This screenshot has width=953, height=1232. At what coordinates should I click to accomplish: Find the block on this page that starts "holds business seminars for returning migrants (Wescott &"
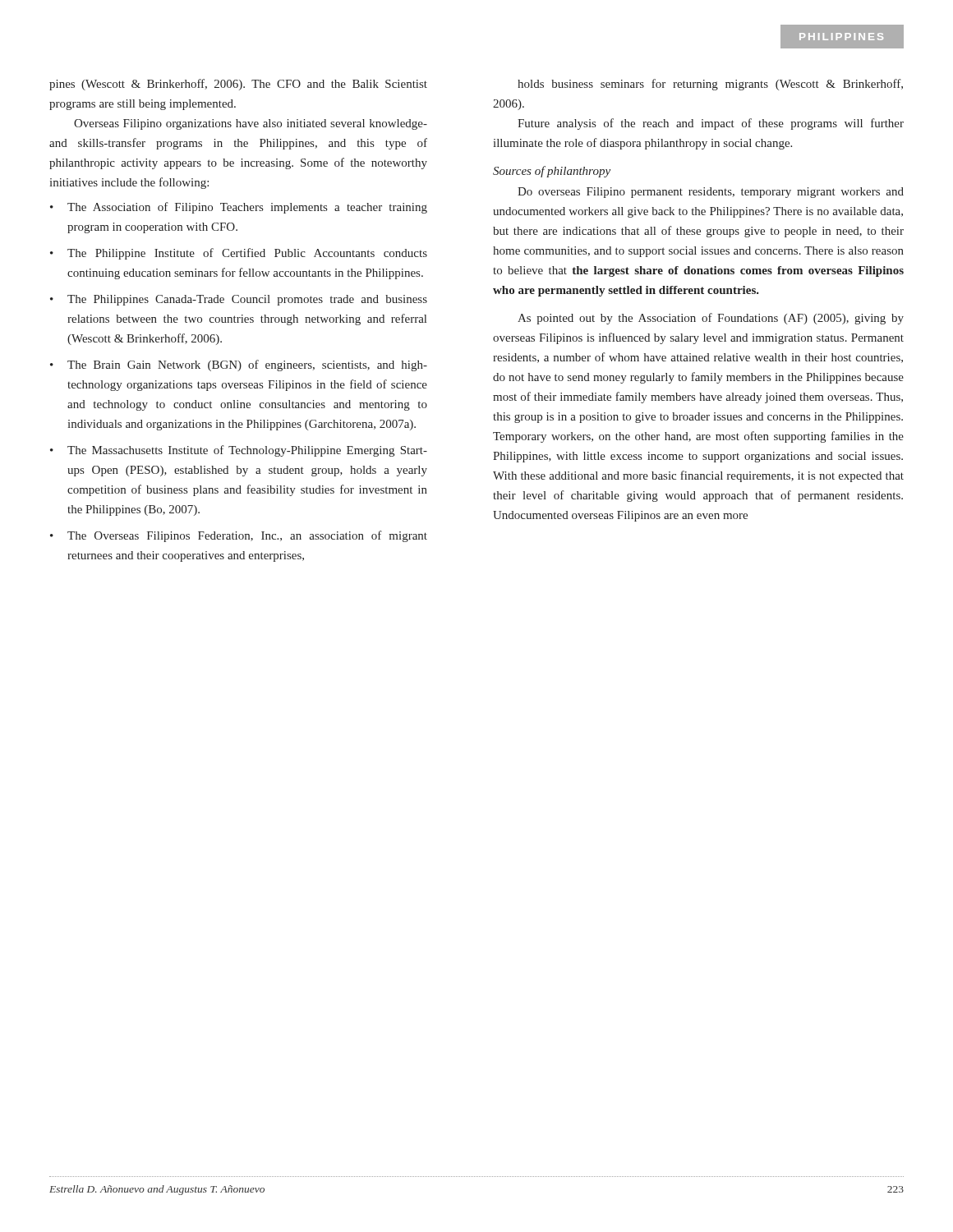(698, 113)
